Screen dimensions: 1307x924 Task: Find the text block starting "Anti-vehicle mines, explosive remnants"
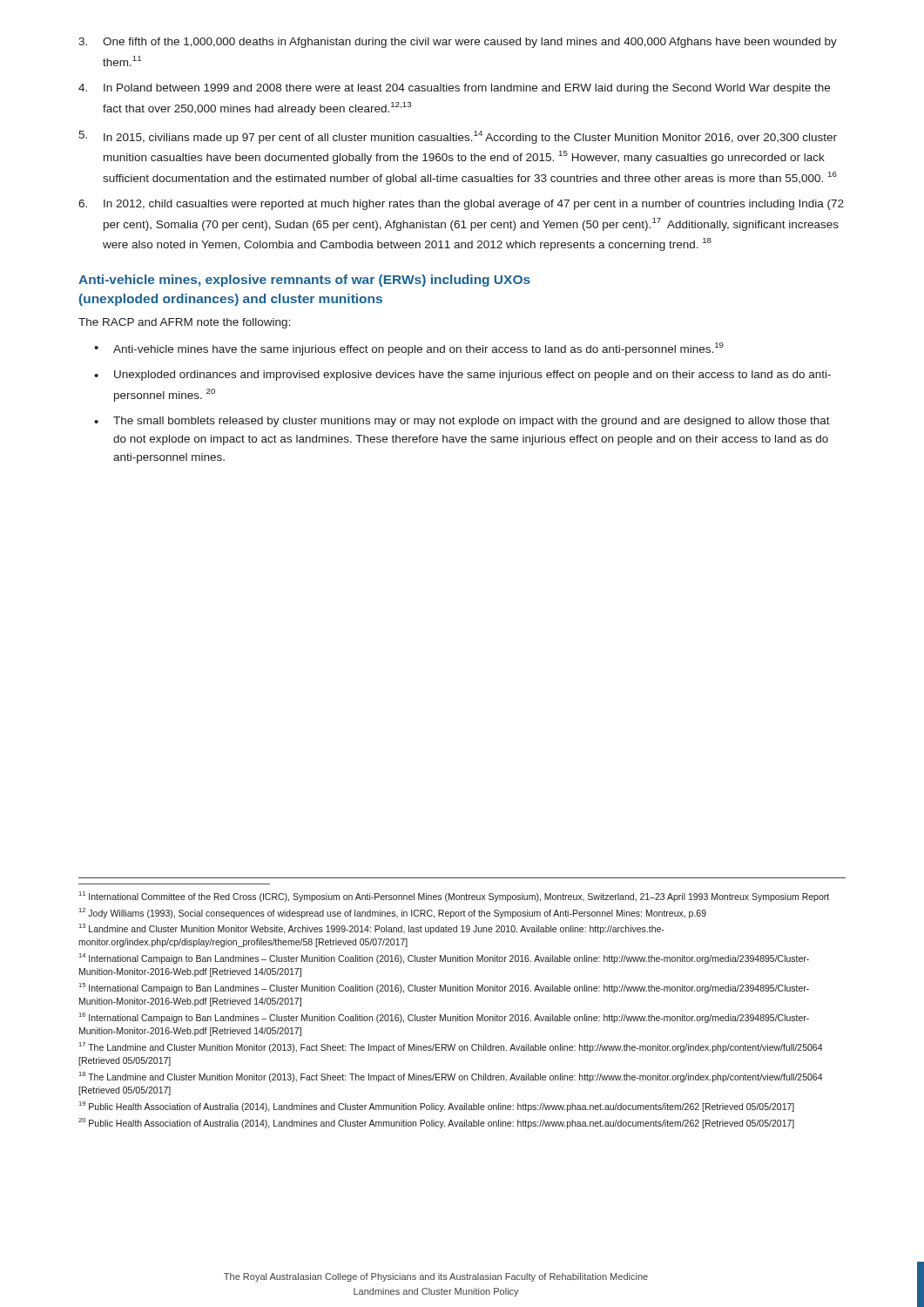pos(304,289)
